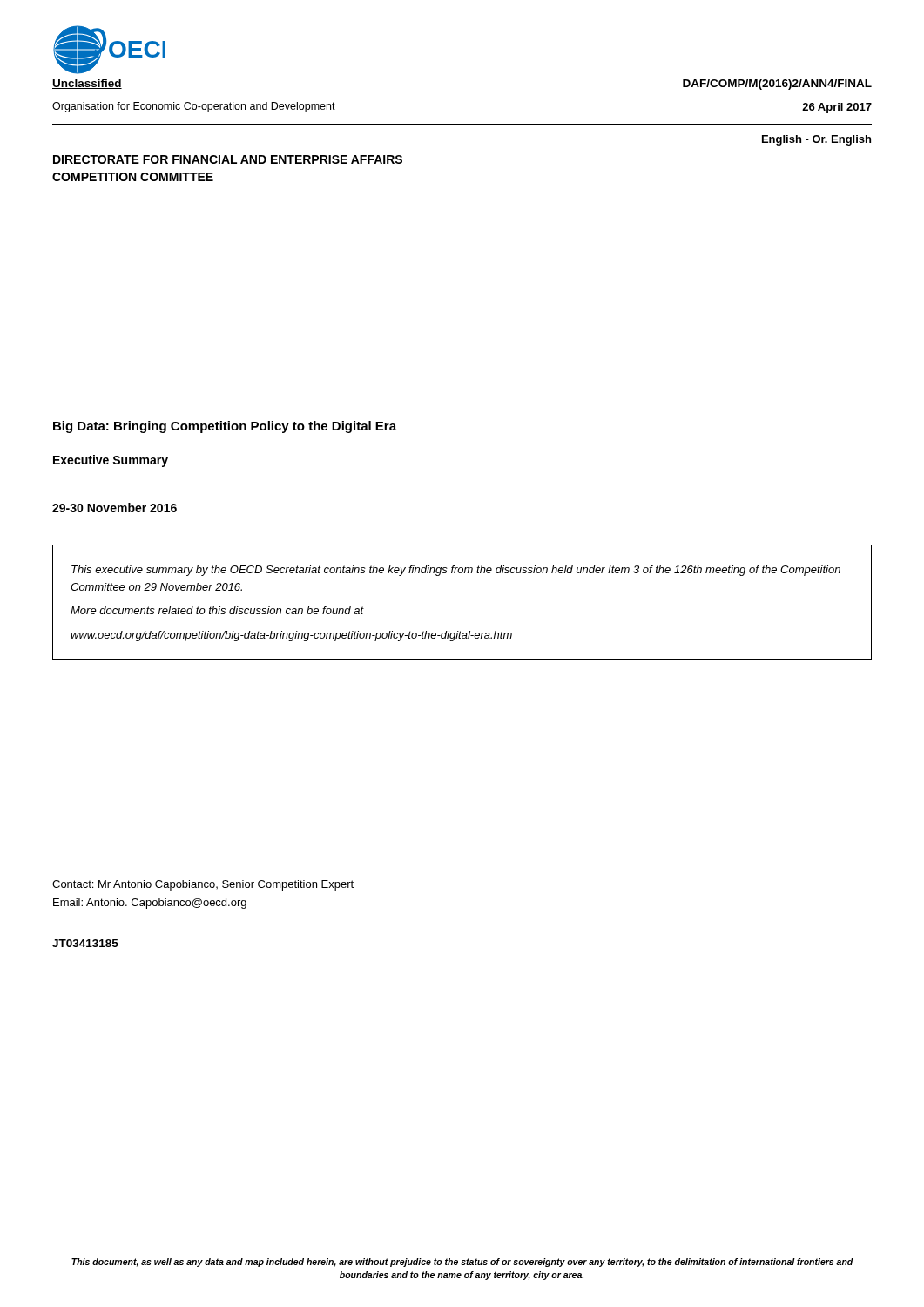Screen dimensions: 1307x924
Task: Point to the block beginning "This executive summary by the"
Action: (x=456, y=571)
